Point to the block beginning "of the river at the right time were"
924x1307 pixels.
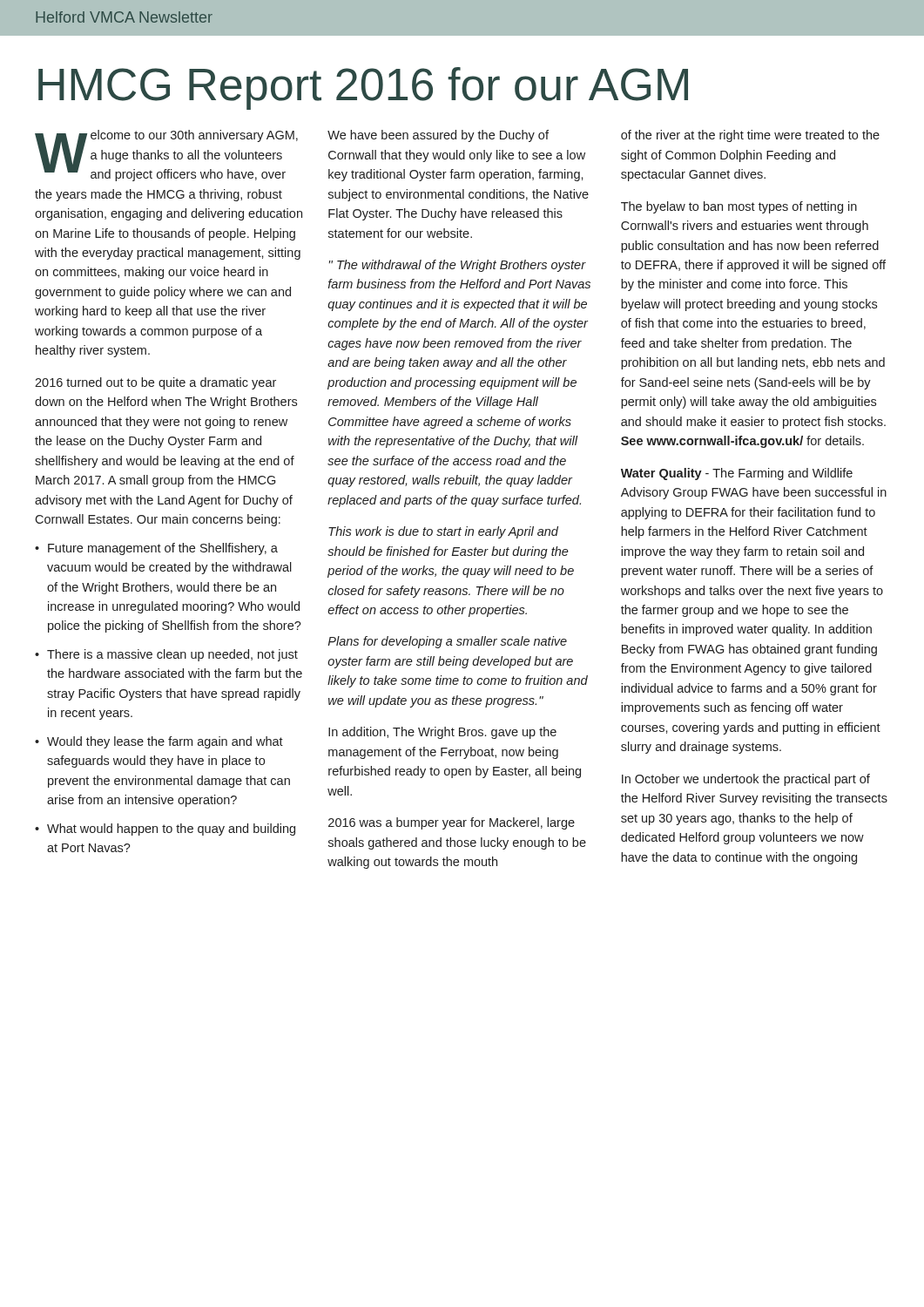(755, 155)
